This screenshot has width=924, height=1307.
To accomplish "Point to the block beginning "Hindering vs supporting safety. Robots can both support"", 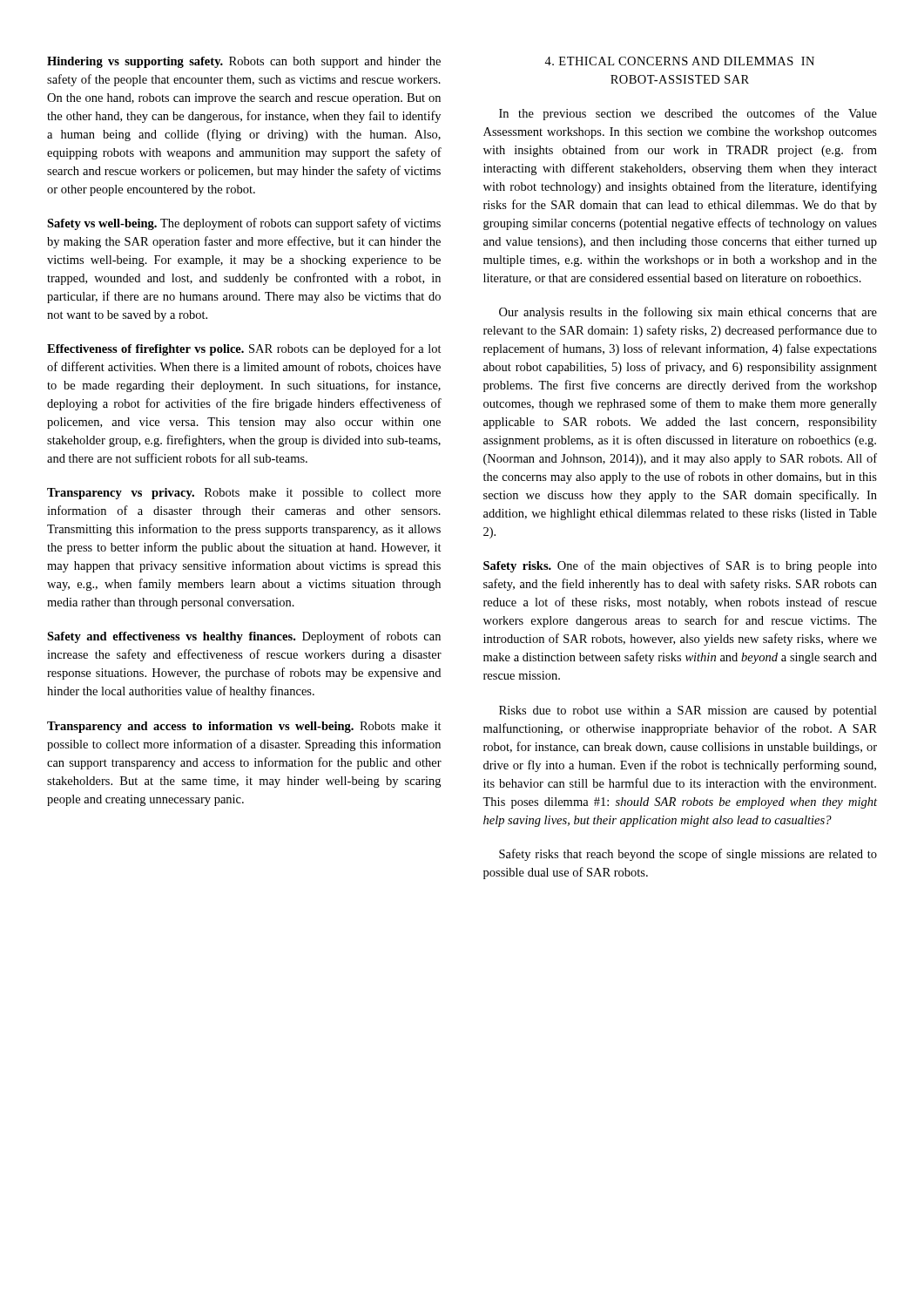I will pos(244,125).
